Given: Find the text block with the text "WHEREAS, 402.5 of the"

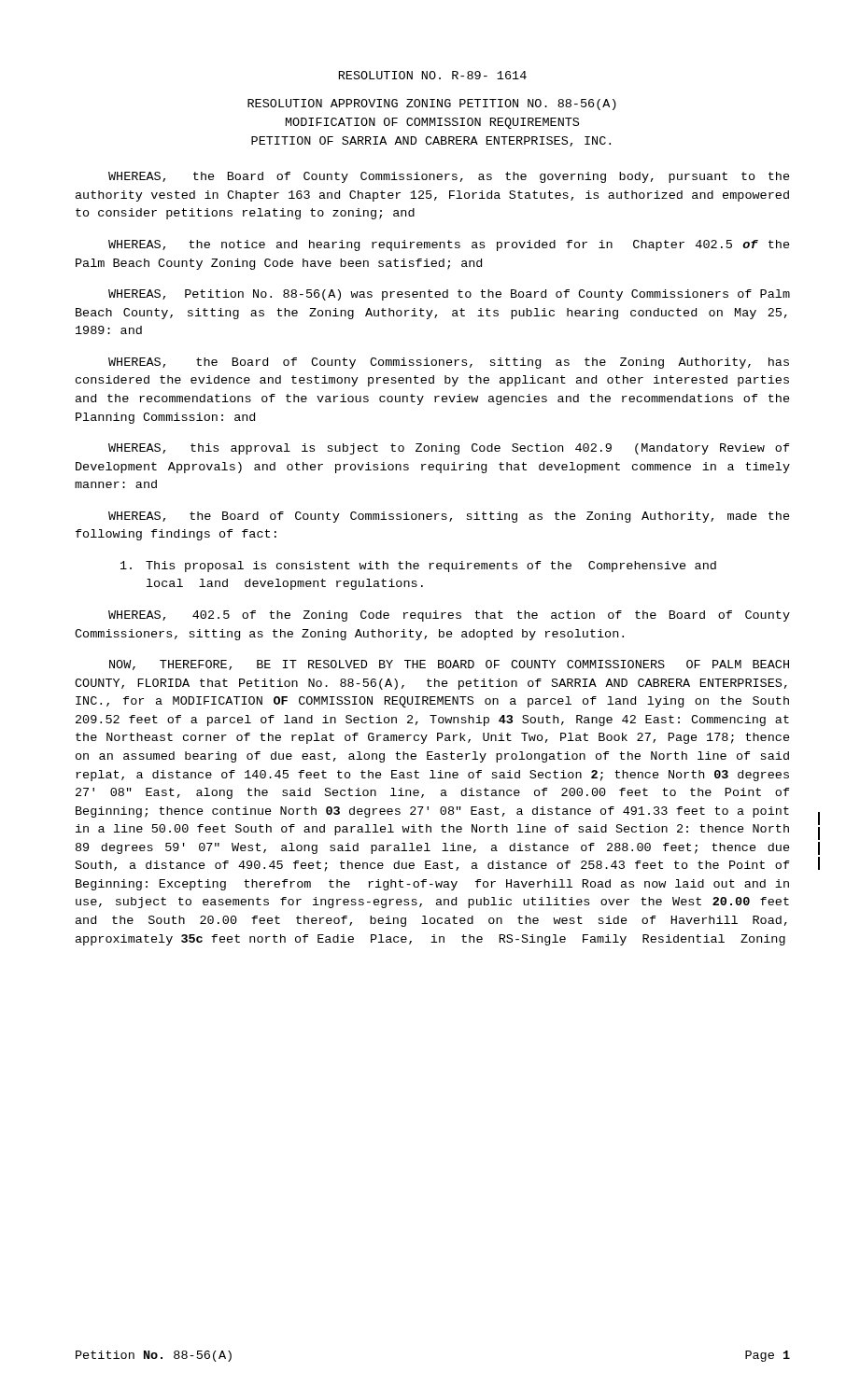Looking at the screenshot, I should [x=432, y=625].
